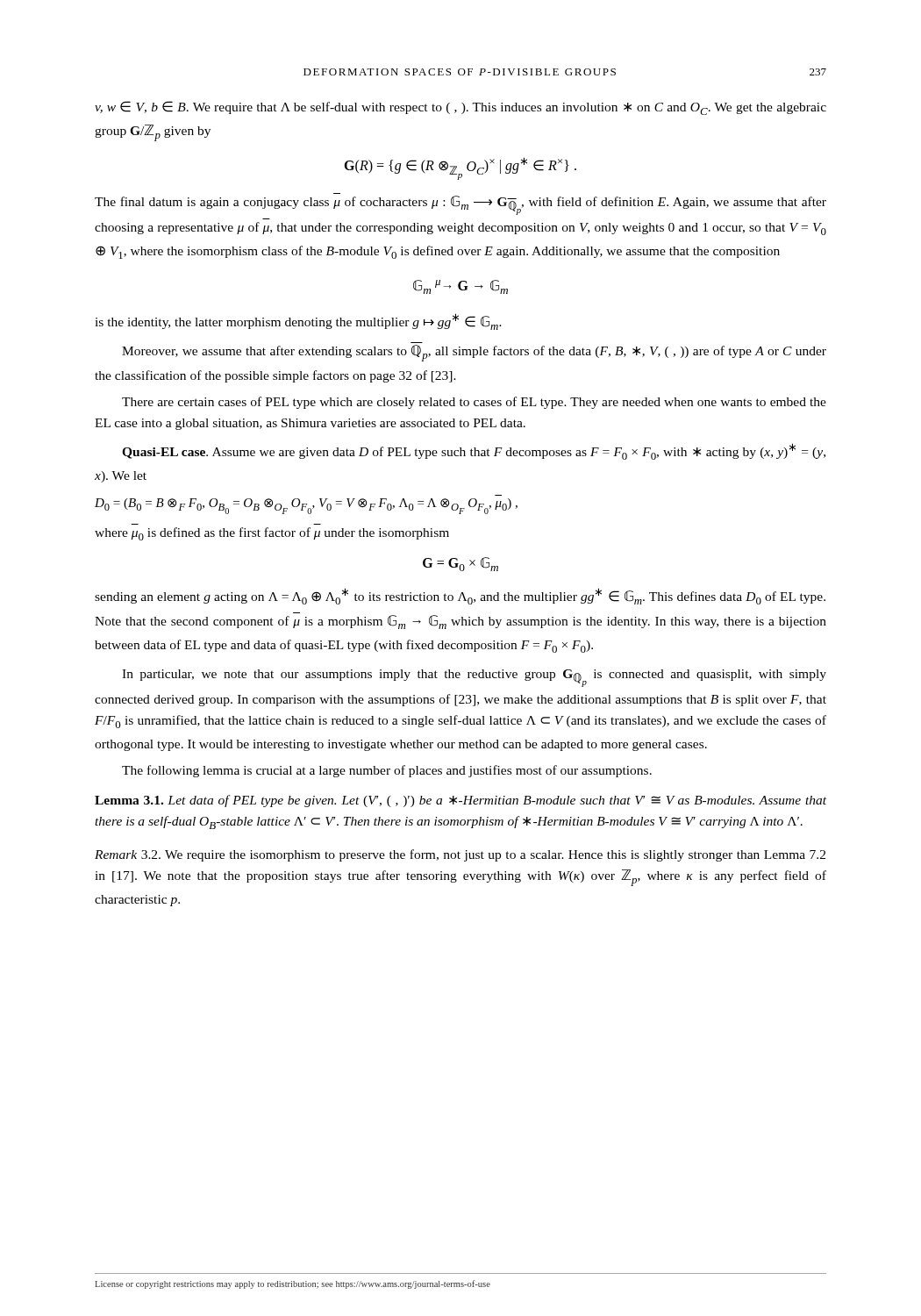Viewport: 921px width, 1316px height.
Task: Click where it says "G = G0 × 𝔾m"
Action: coord(460,564)
